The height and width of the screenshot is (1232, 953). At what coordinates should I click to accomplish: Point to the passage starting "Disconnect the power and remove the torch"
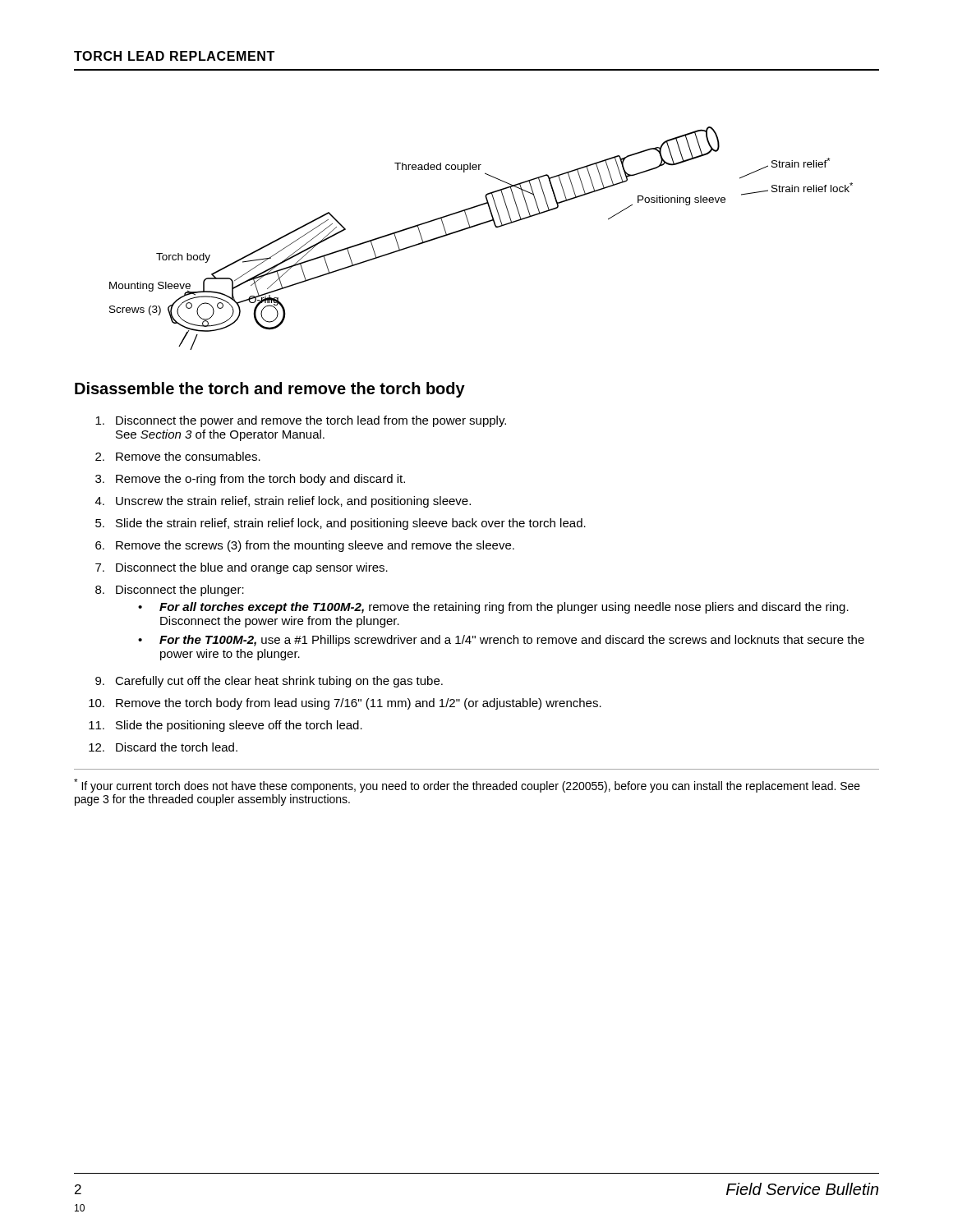(476, 427)
